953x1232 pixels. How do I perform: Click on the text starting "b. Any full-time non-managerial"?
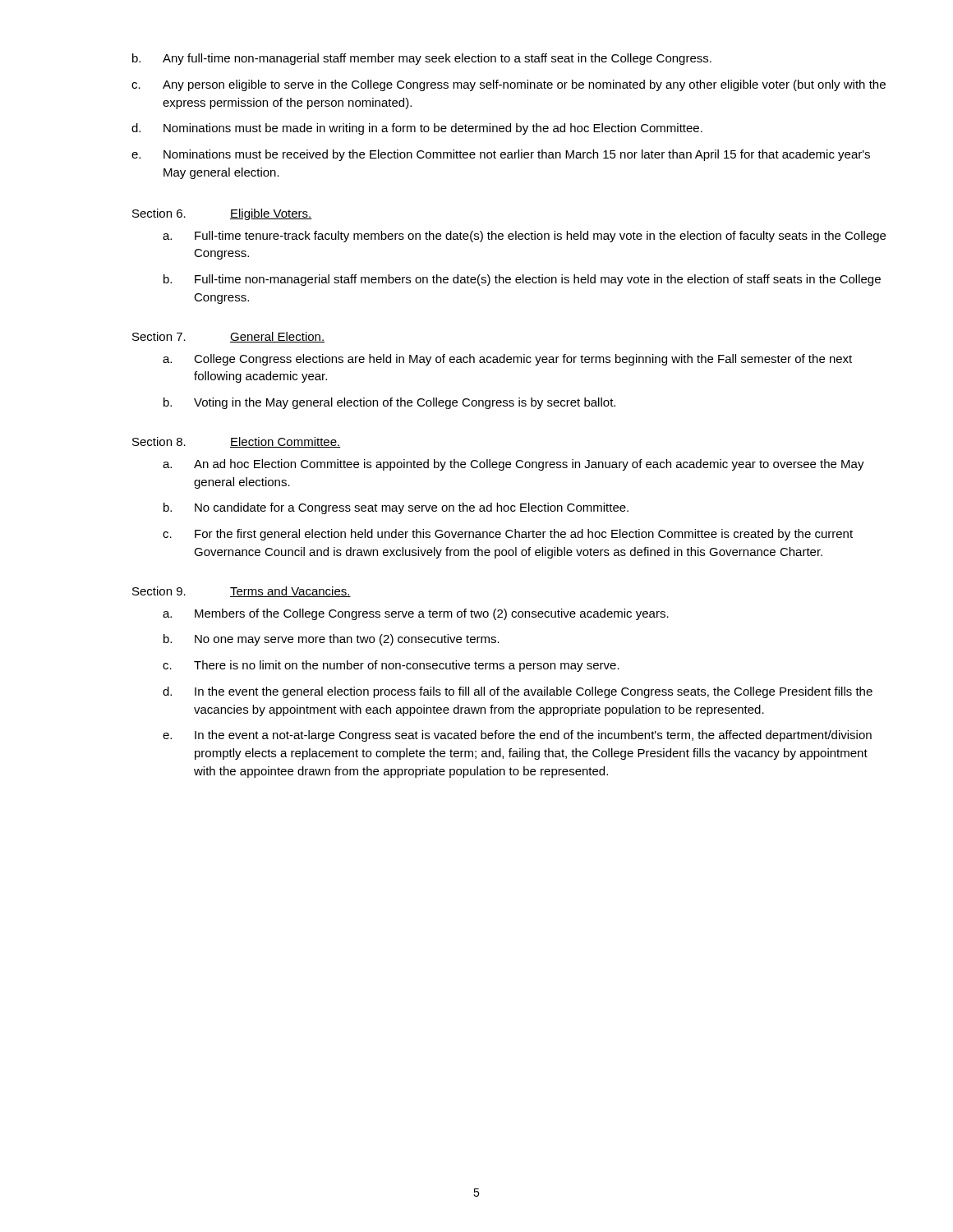(x=509, y=58)
